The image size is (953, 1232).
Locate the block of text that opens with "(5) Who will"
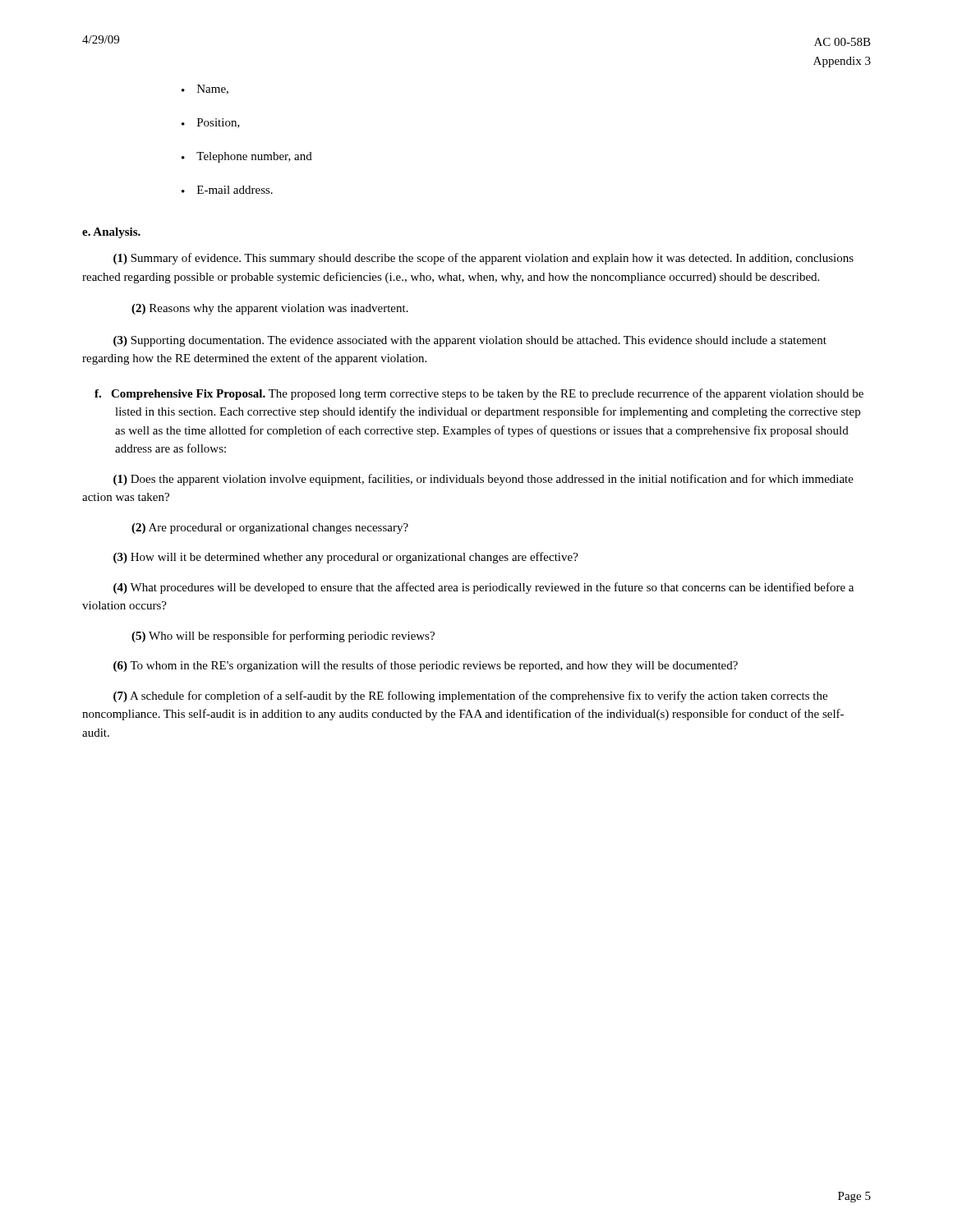coord(283,635)
